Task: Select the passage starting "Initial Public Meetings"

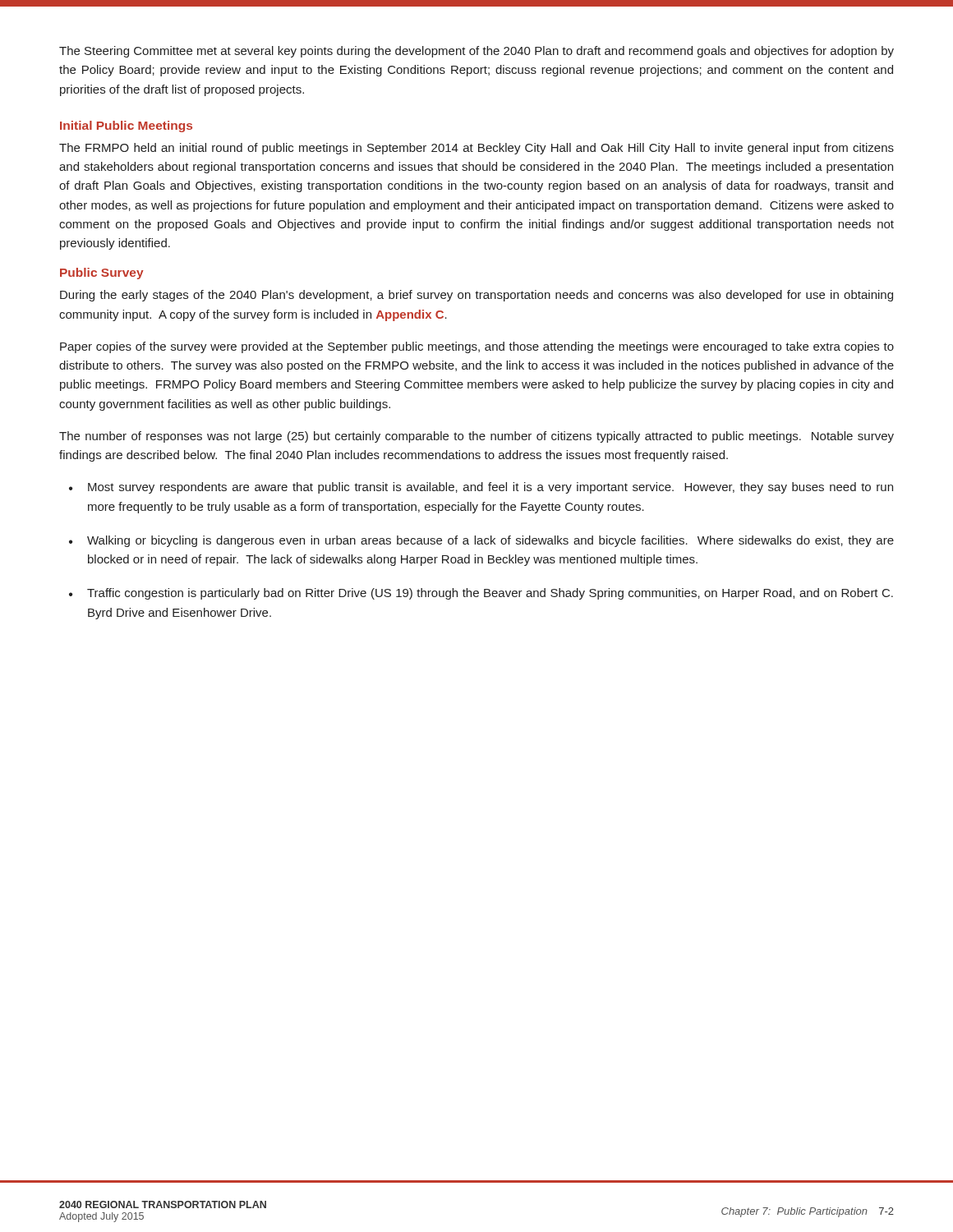Action: pyautogui.click(x=126, y=125)
